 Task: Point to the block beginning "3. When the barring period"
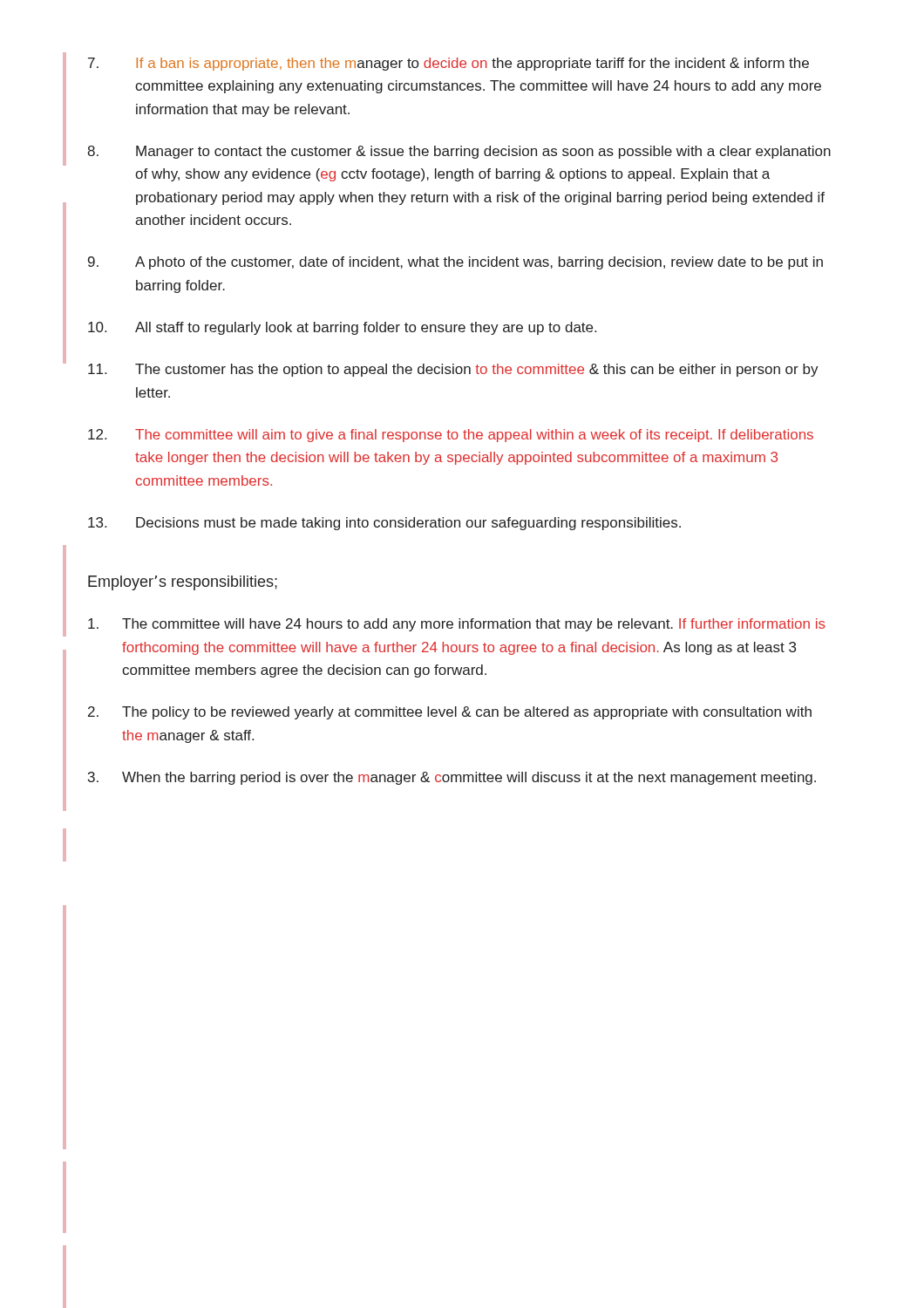point(452,778)
